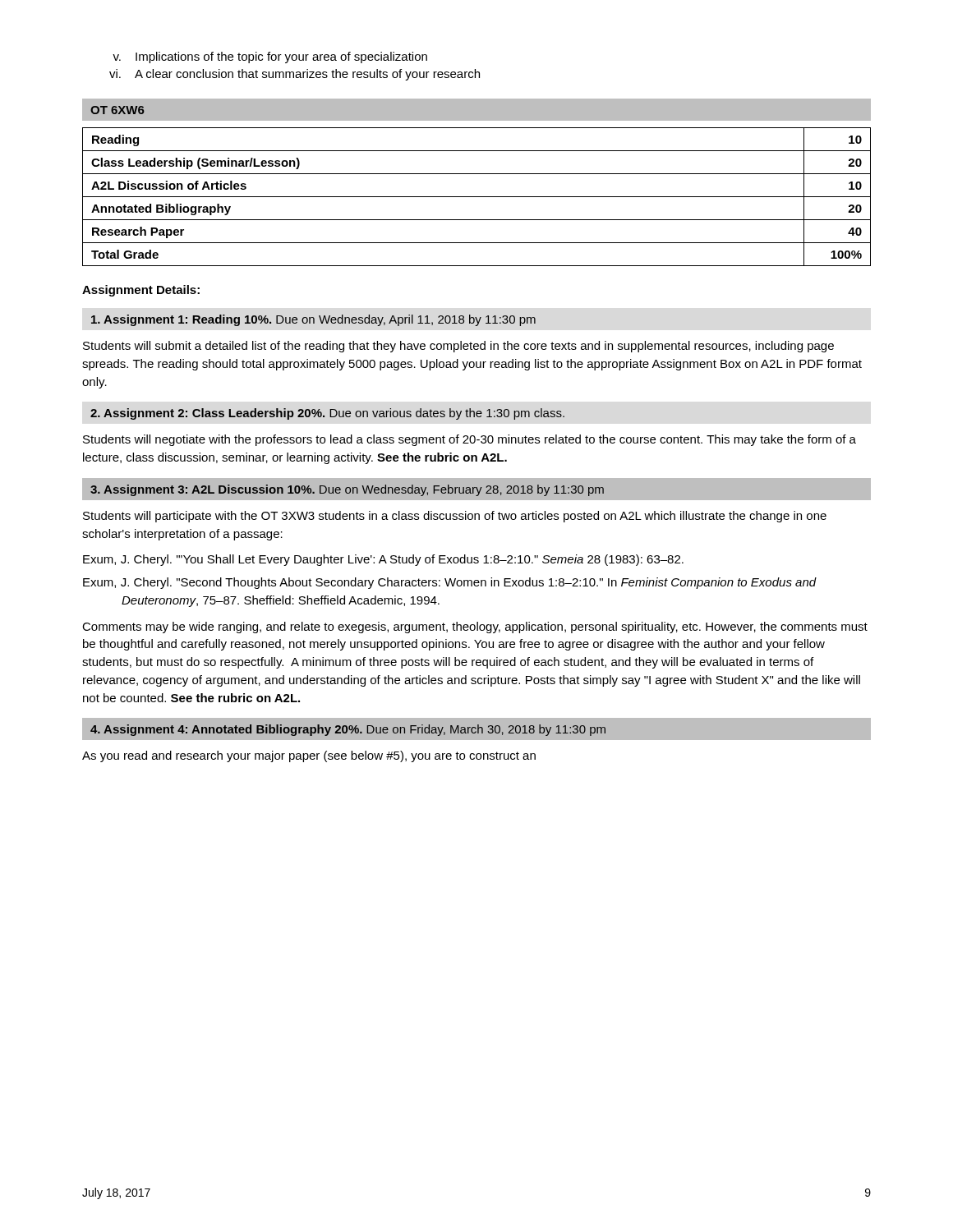Locate the text block containing "Comments may be wide"

point(475,662)
